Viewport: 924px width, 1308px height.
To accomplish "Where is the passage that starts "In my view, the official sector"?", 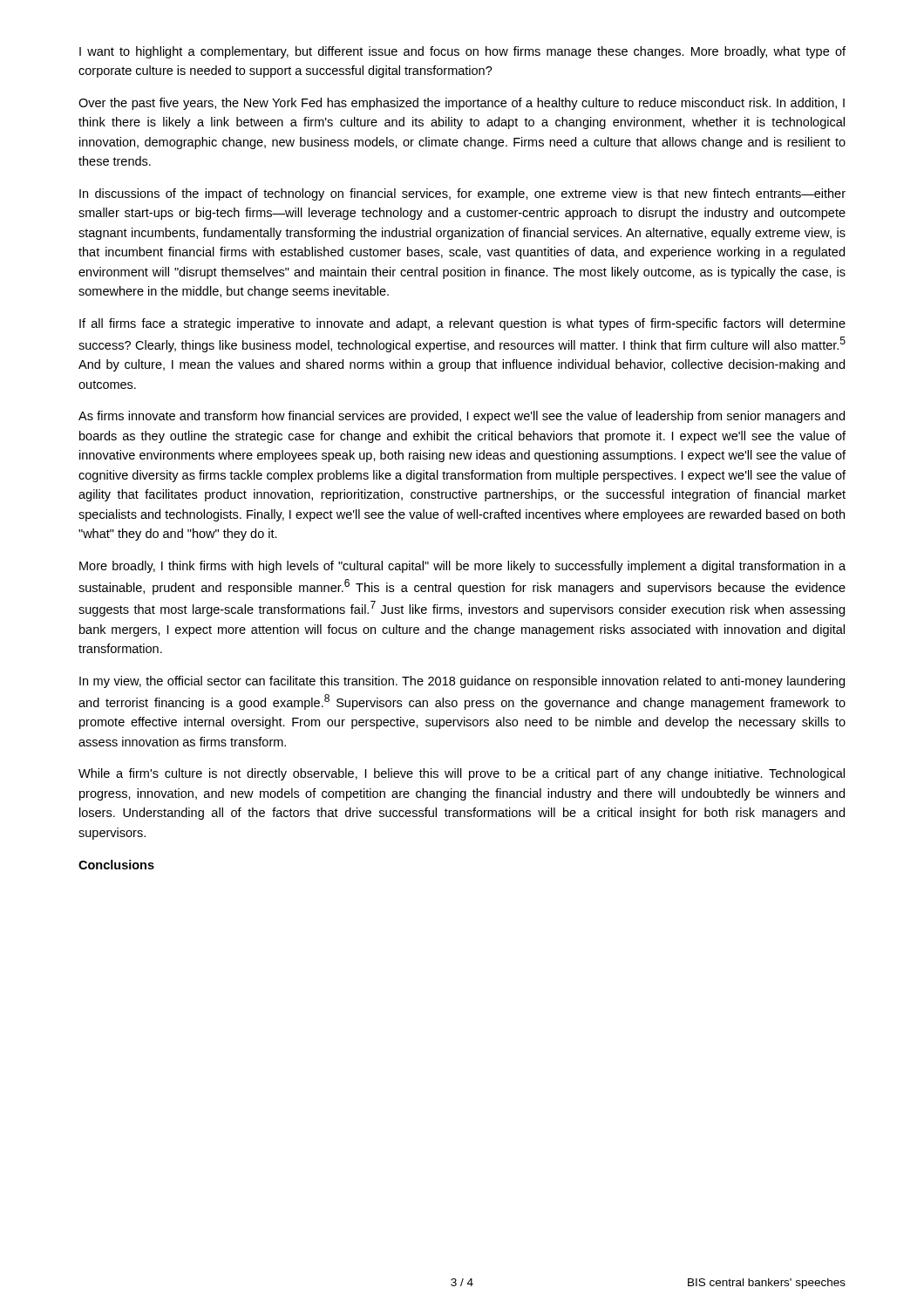I will [x=462, y=711].
